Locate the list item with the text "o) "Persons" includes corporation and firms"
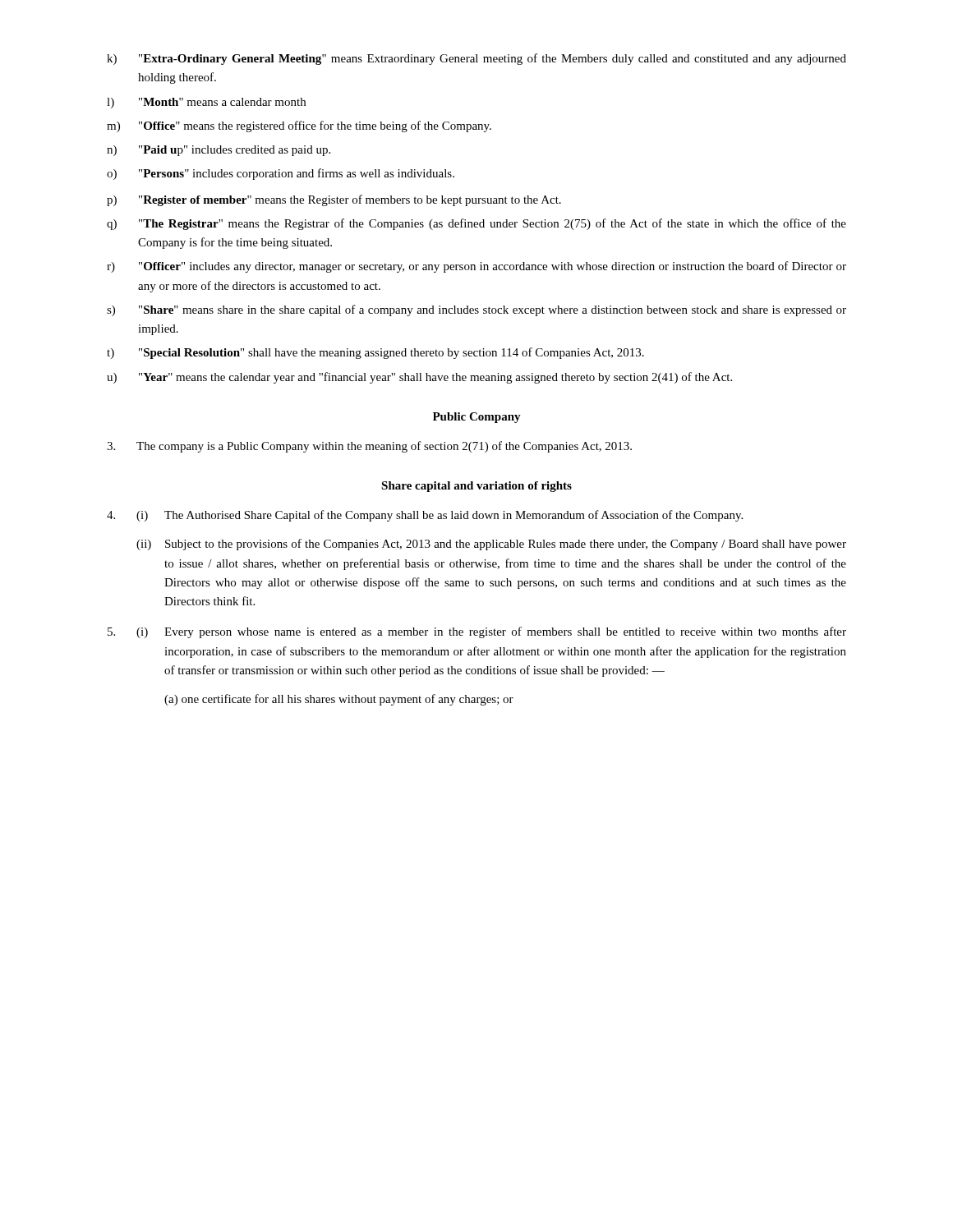953x1232 pixels. [x=281, y=174]
